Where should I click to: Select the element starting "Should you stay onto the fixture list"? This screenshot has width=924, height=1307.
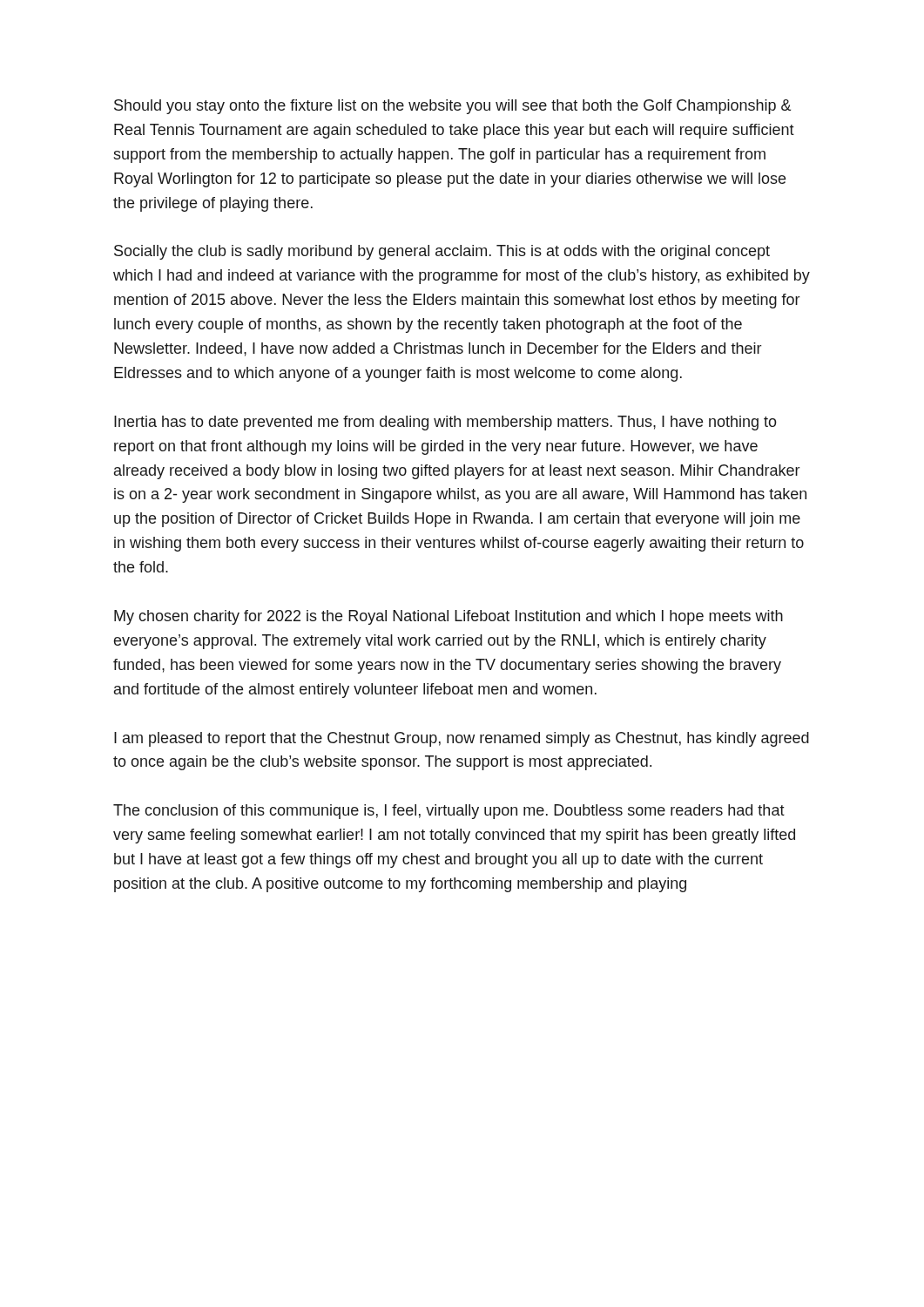click(453, 154)
